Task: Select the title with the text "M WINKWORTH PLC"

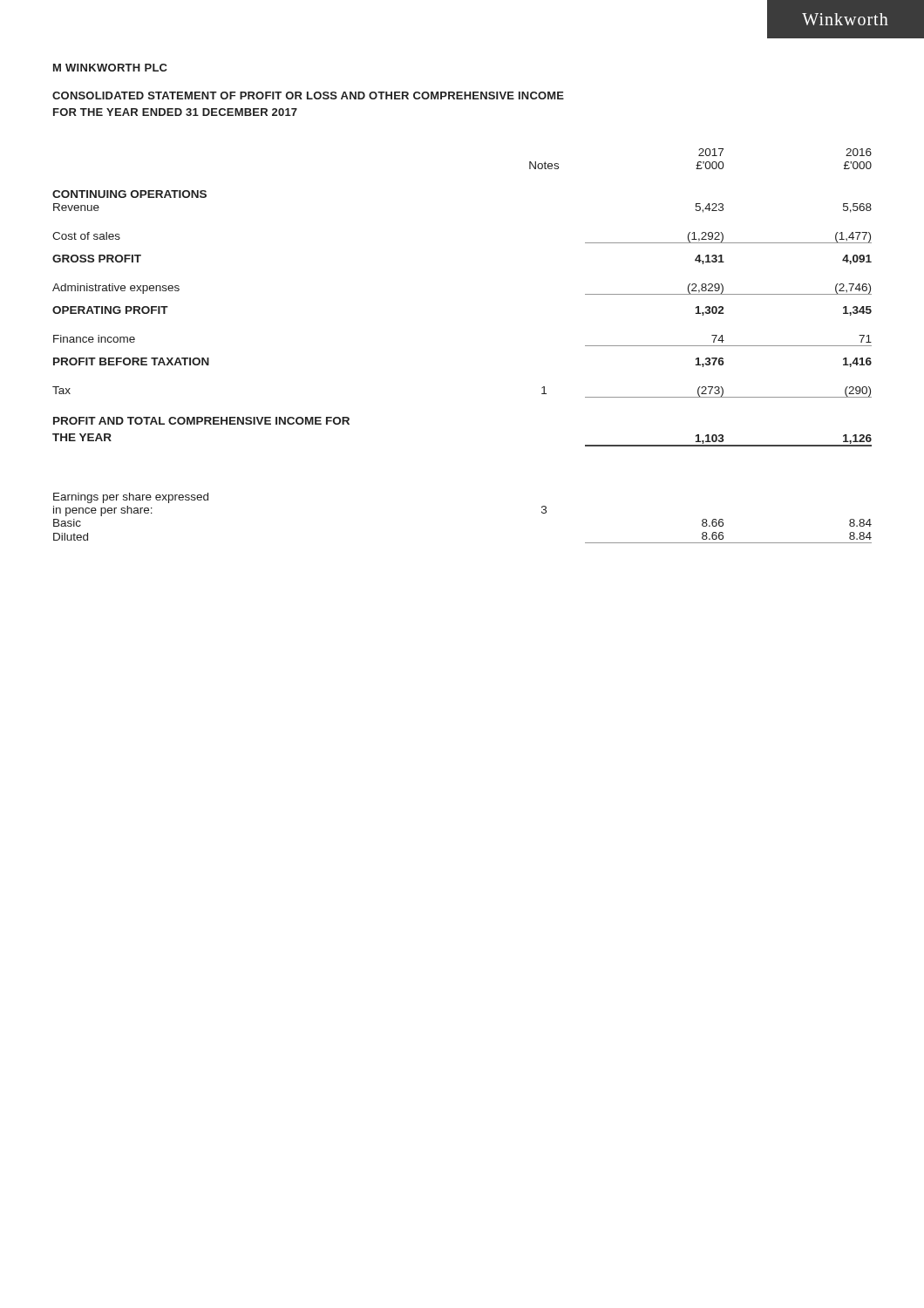Action: pyautogui.click(x=110, y=68)
